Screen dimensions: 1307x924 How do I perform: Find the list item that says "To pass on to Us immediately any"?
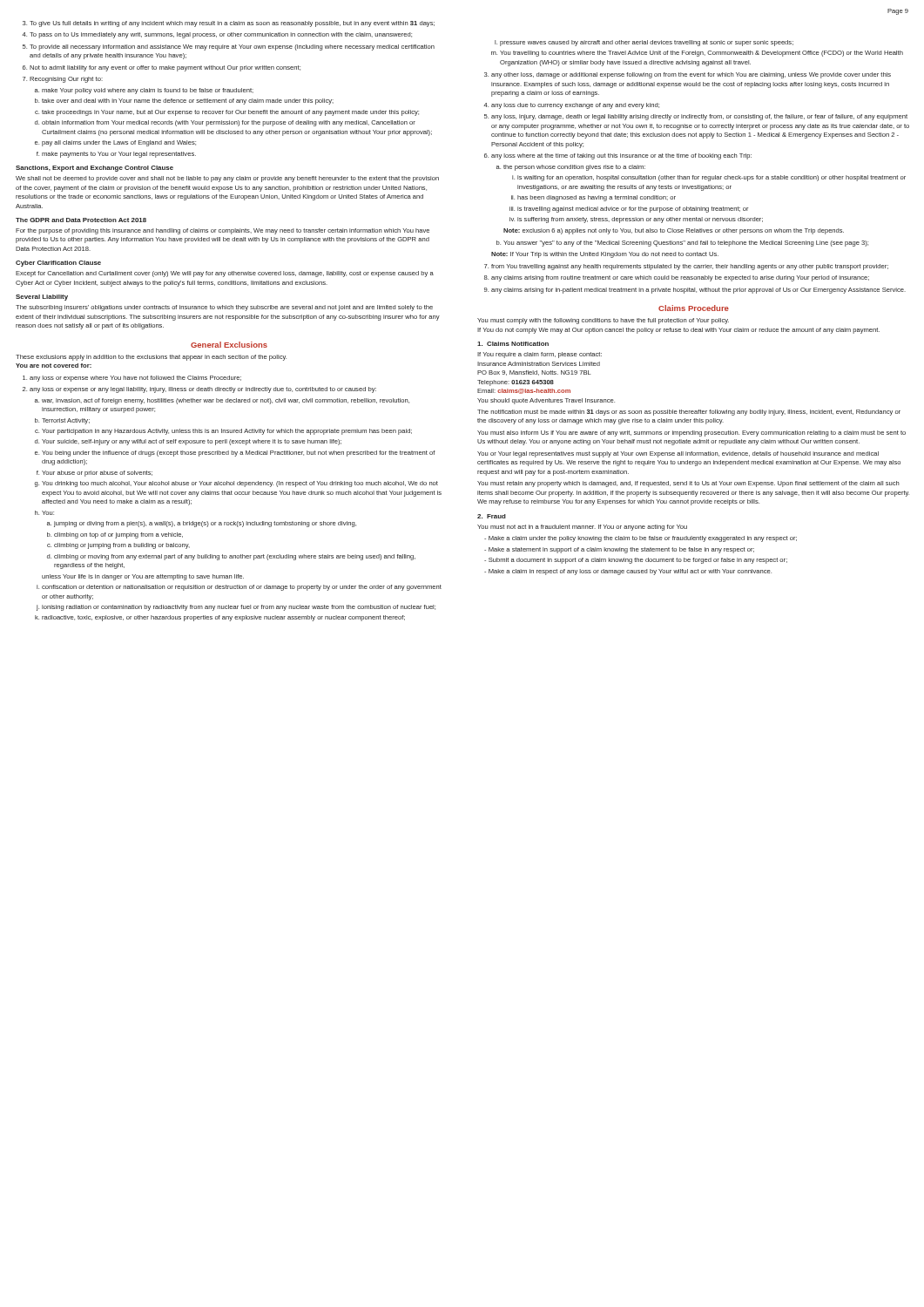coord(221,35)
